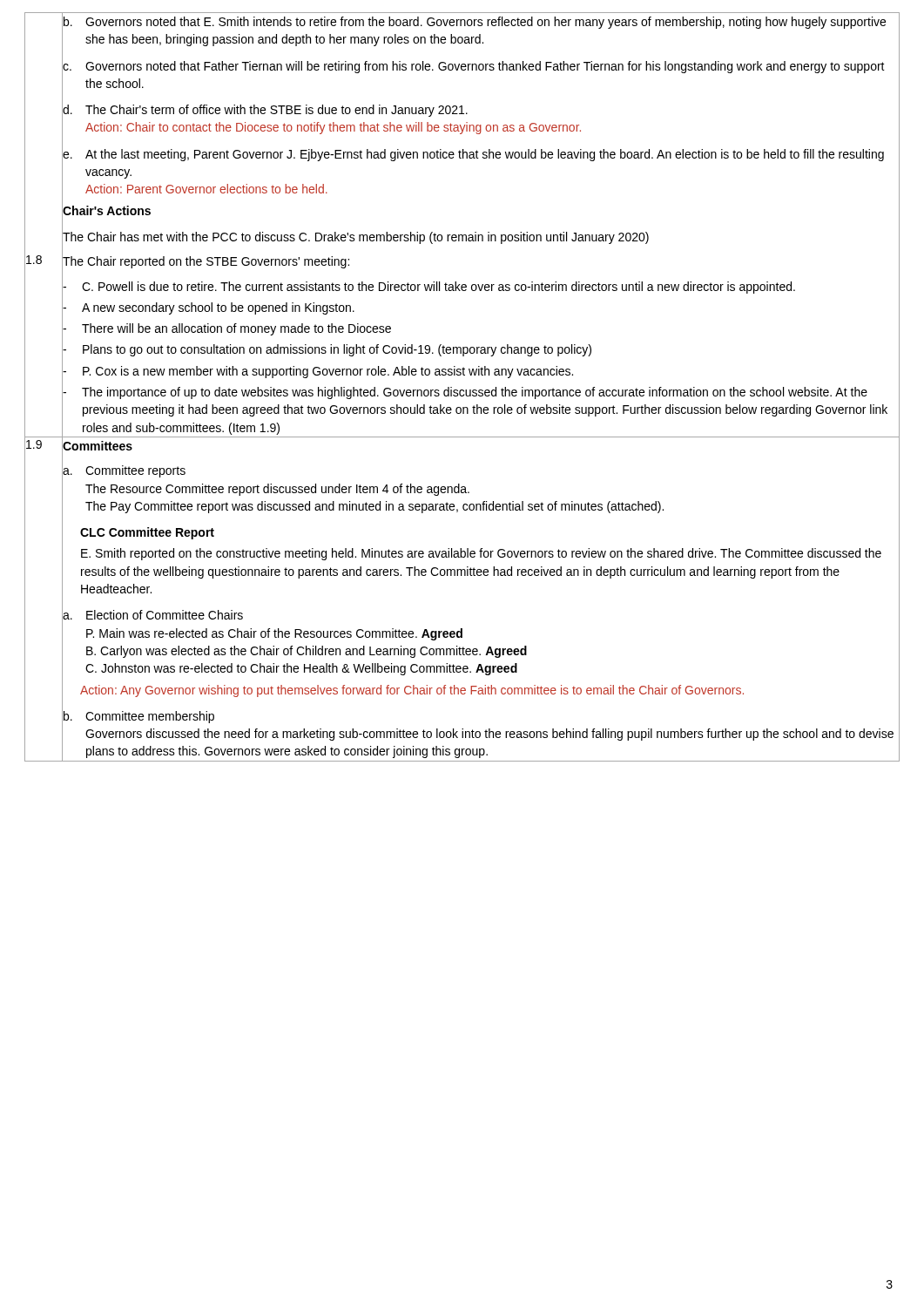The image size is (924, 1307).
Task: Point to the block beginning "d.The Chair's term"
Action: point(479,119)
